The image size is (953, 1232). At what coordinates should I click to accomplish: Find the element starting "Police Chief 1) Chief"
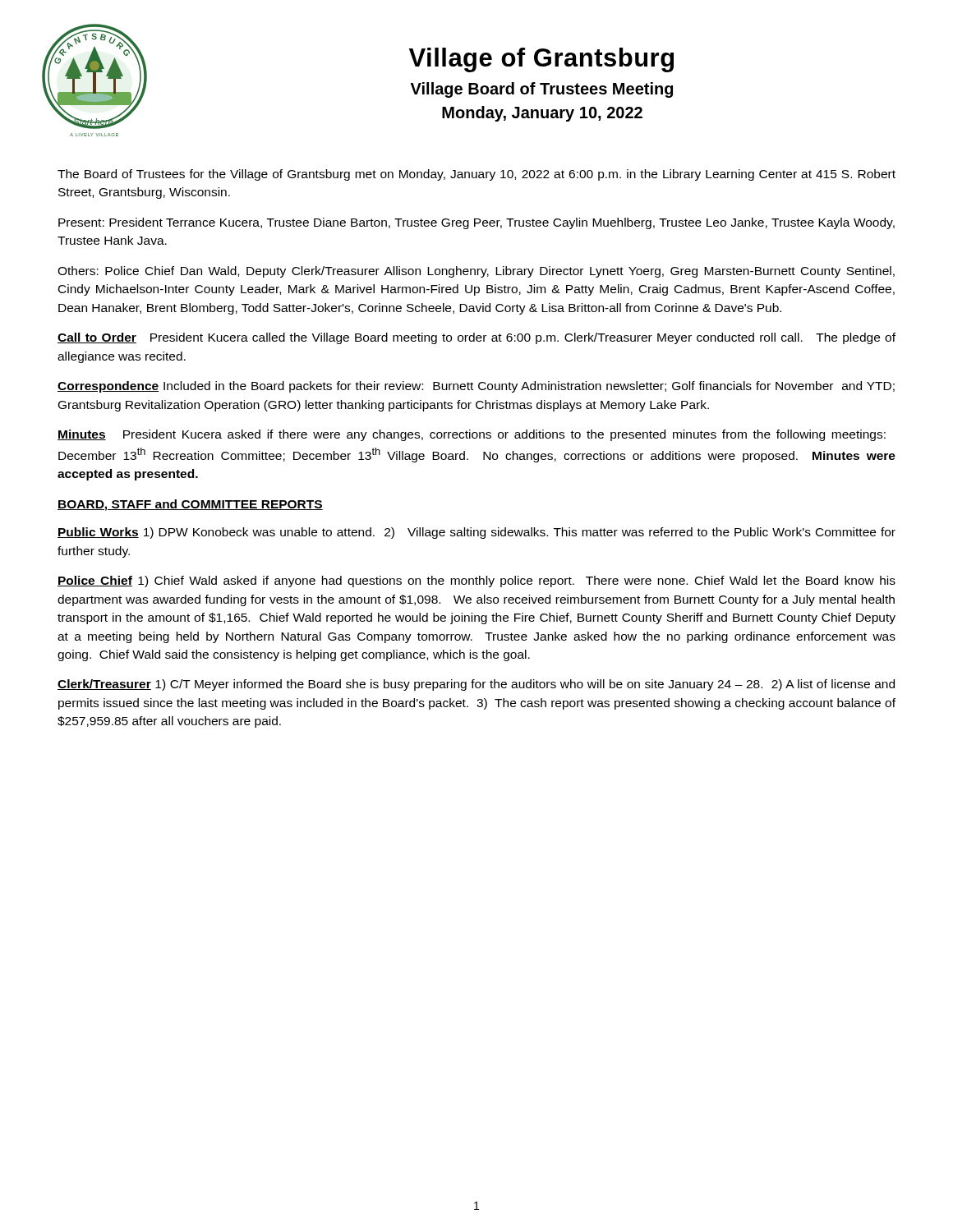pyautogui.click(x=476, y=617)
